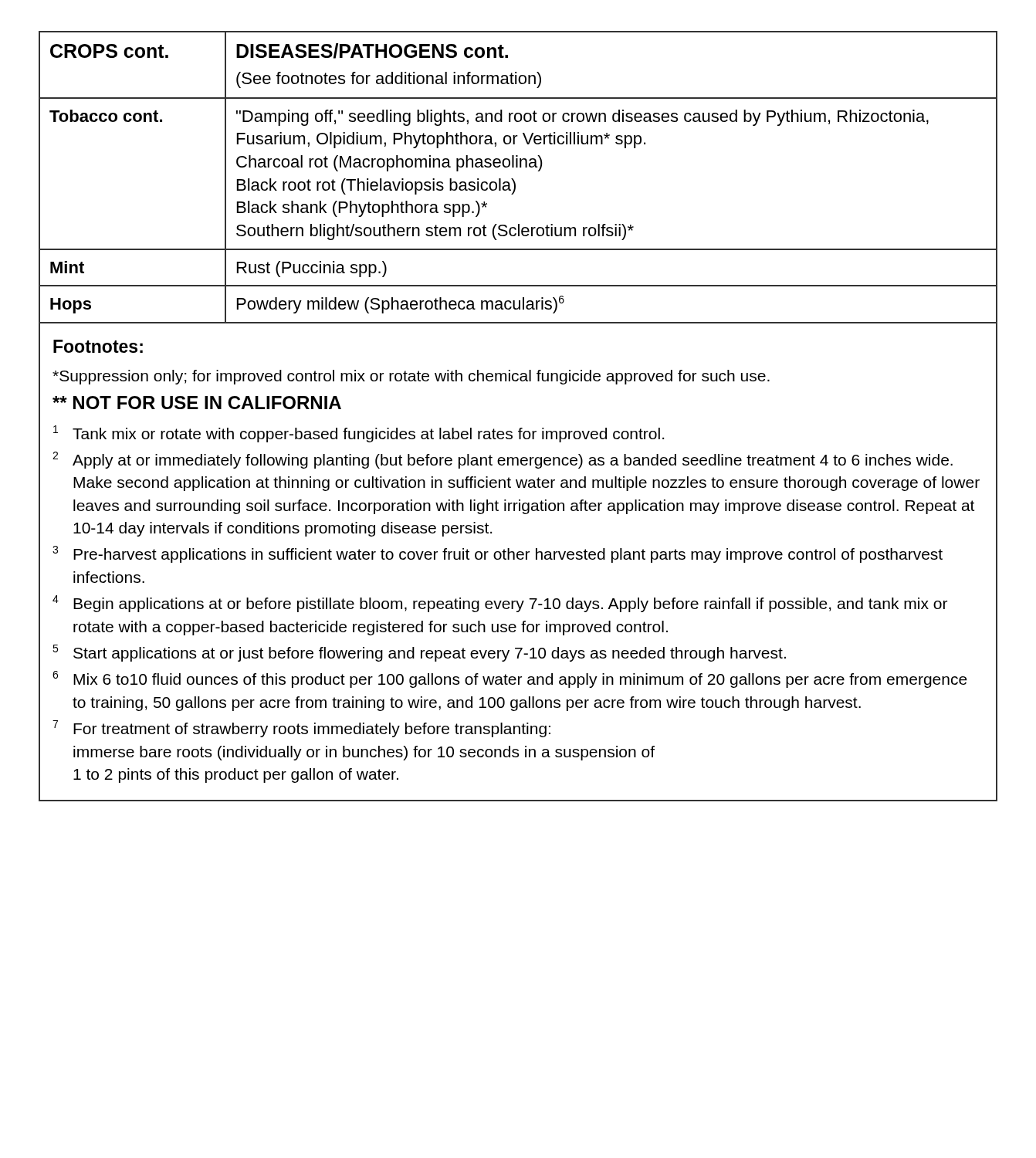
Task: Select the table that reads "CROPS cont."
Action: coord(518,177)
